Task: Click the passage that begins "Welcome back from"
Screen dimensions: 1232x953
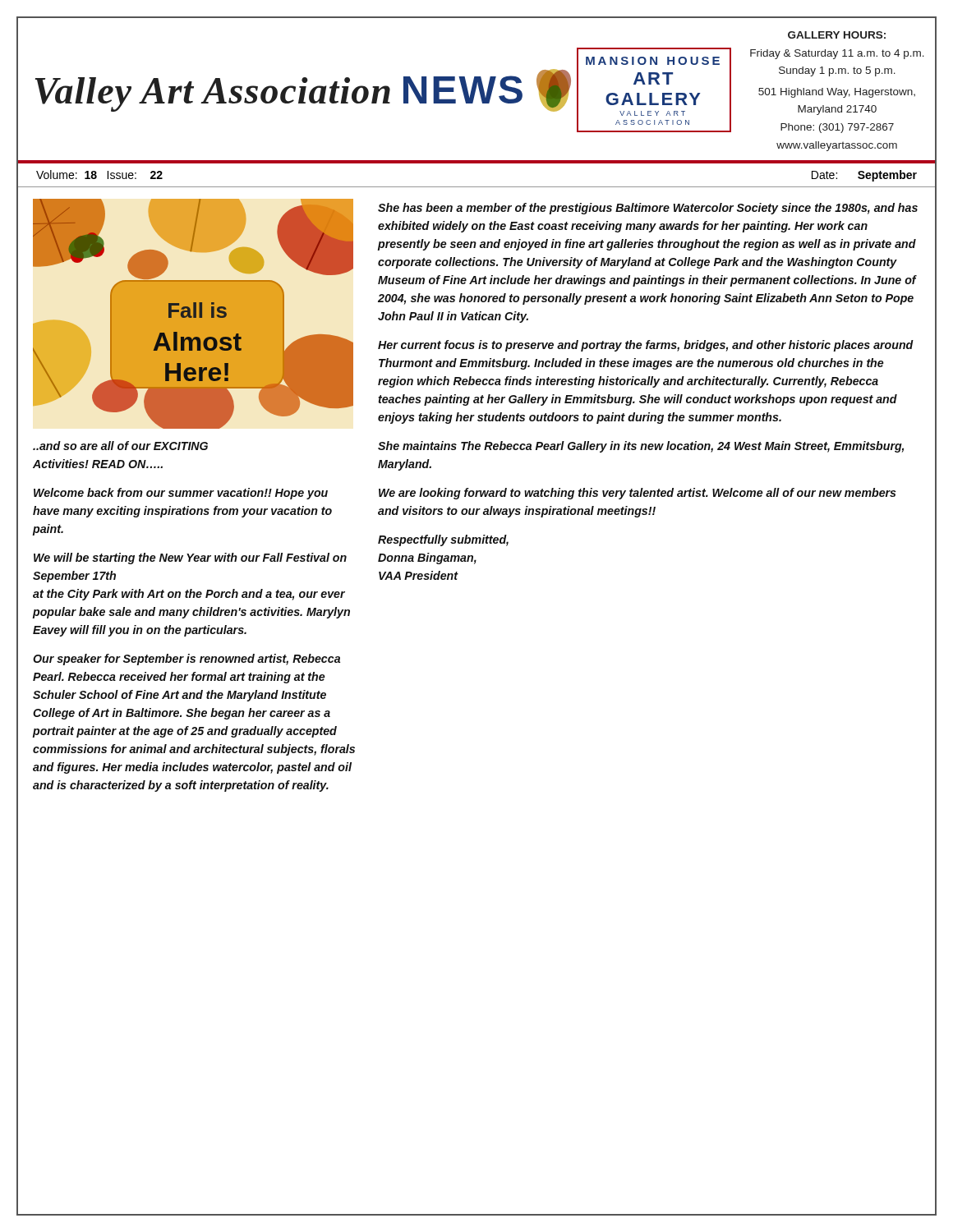Action: [x=182, y=511]
